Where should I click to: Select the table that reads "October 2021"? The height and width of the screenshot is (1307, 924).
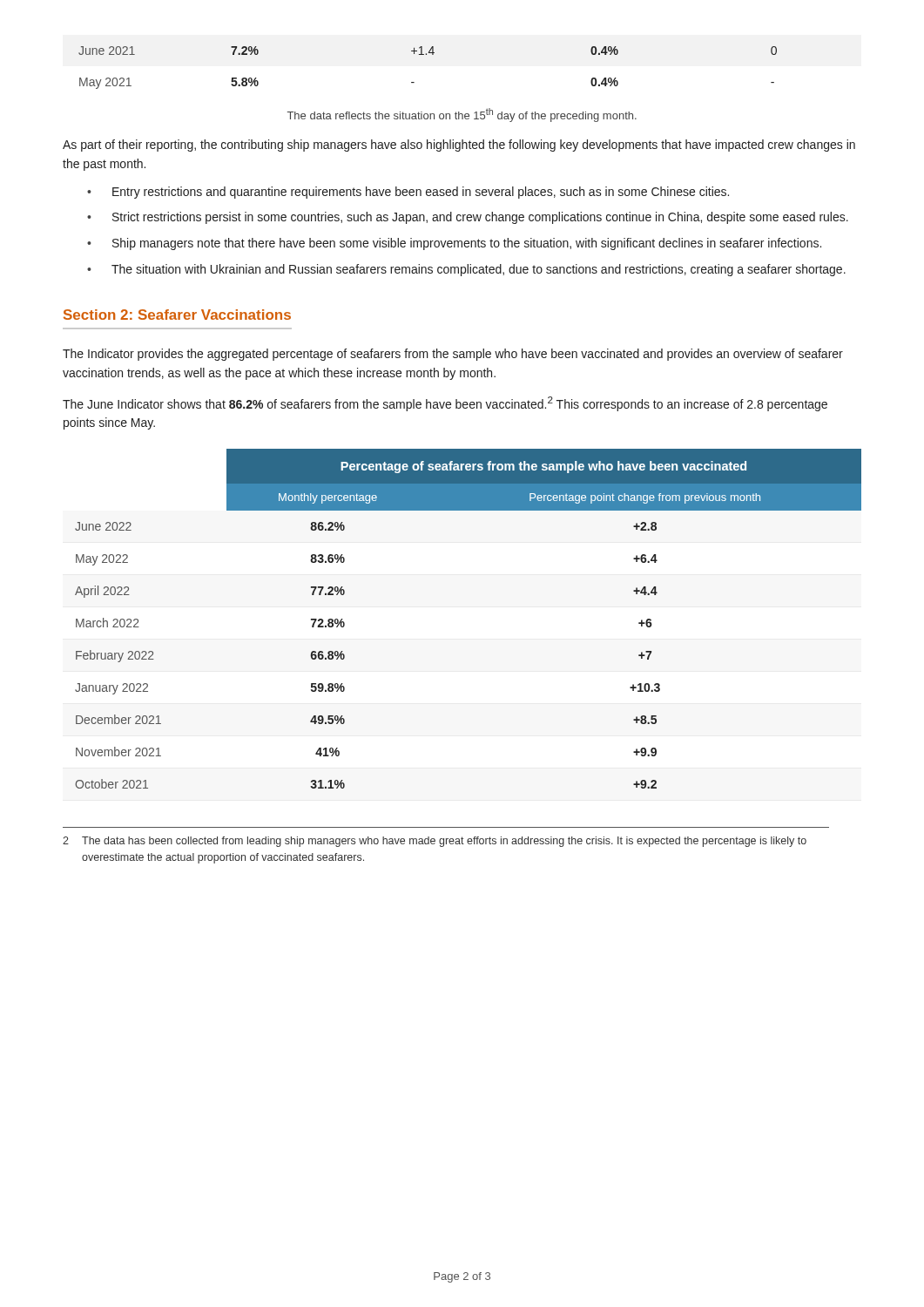point(462,625)
